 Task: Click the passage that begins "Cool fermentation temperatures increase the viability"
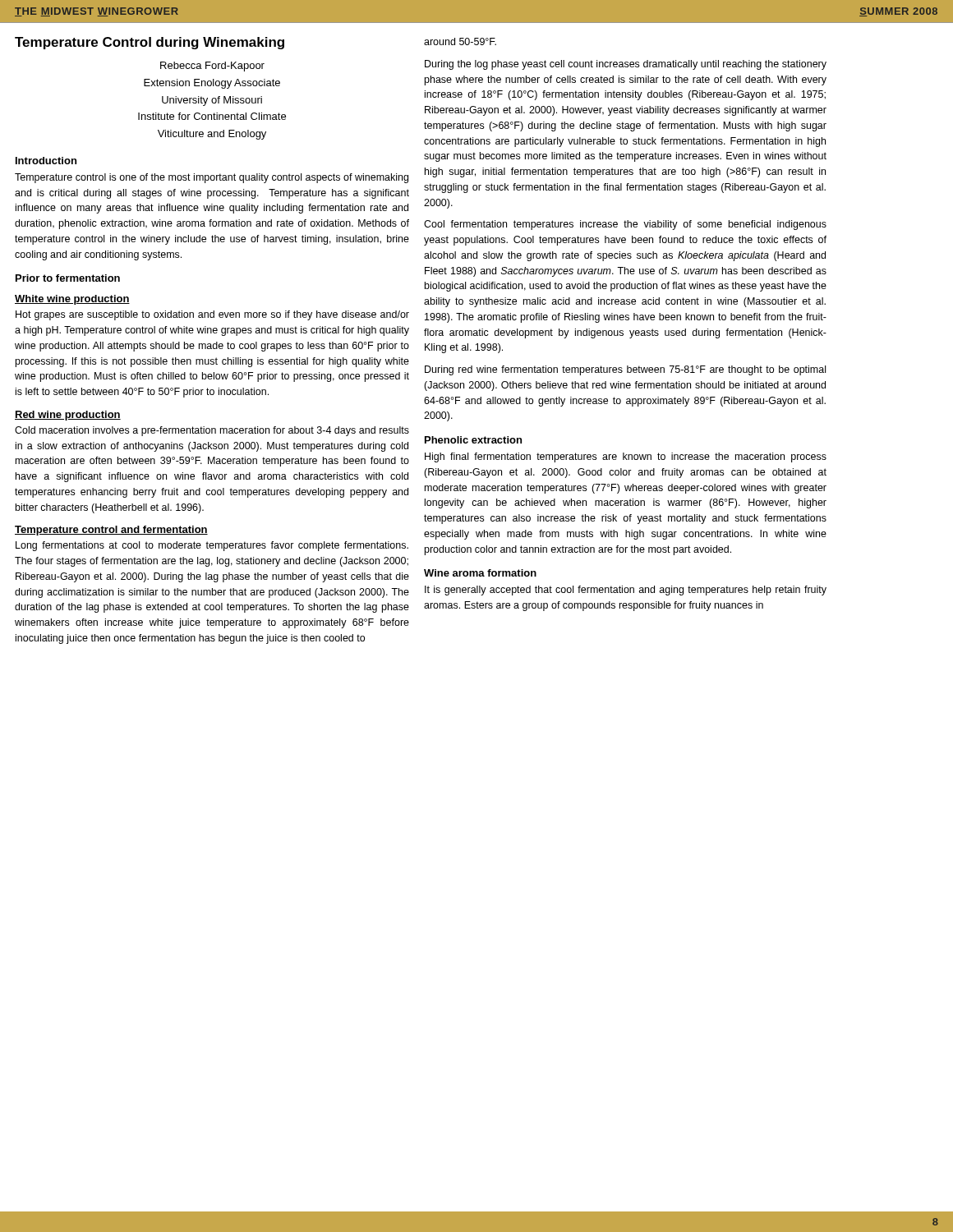tap(625, 286)
